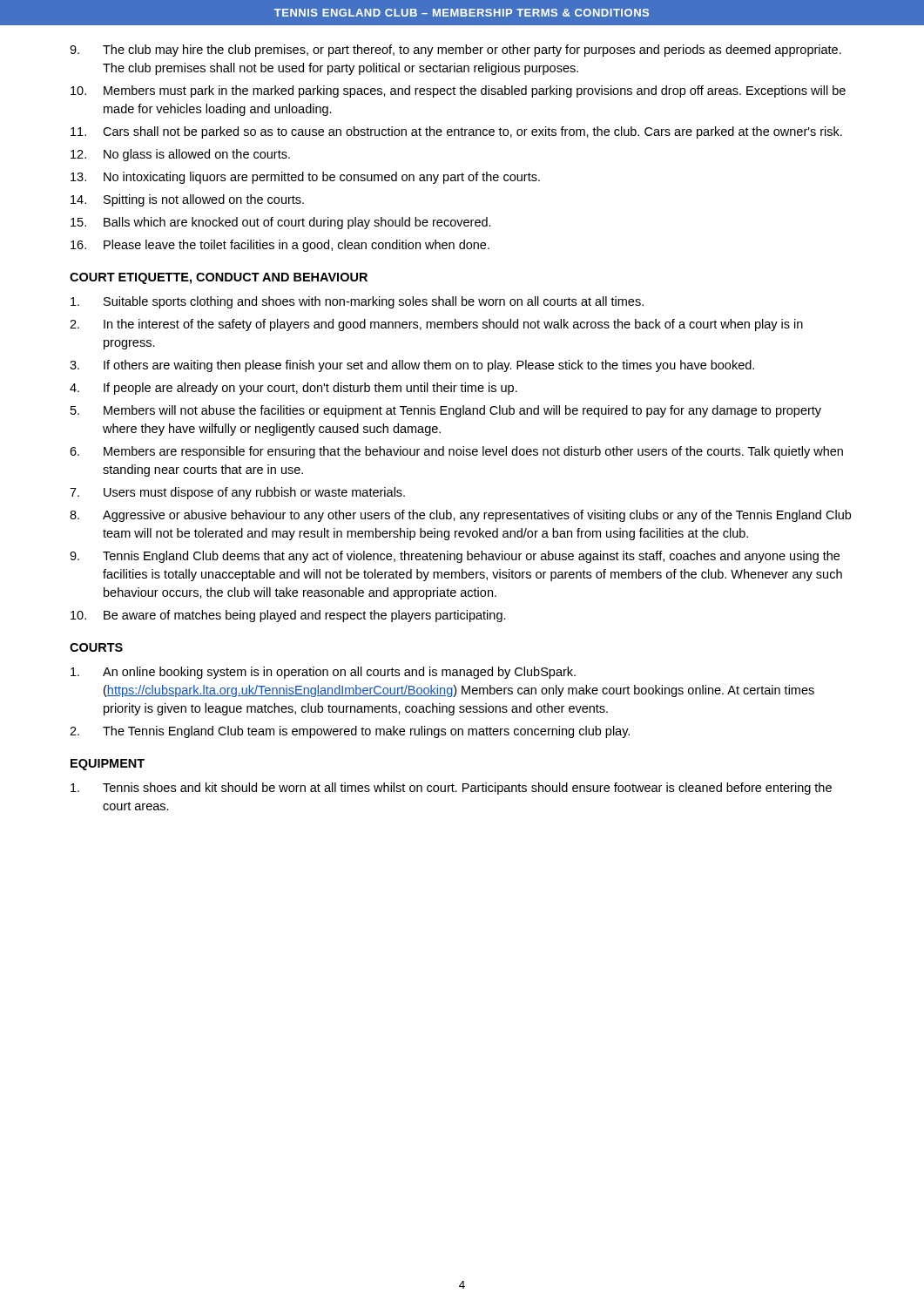Image resolution: width=924 pixels, height=1307 pixels.
Task: Locate the section header that says "COURT ETIQUETTE, CONDUCT AND"
Action: pos(219,277)
